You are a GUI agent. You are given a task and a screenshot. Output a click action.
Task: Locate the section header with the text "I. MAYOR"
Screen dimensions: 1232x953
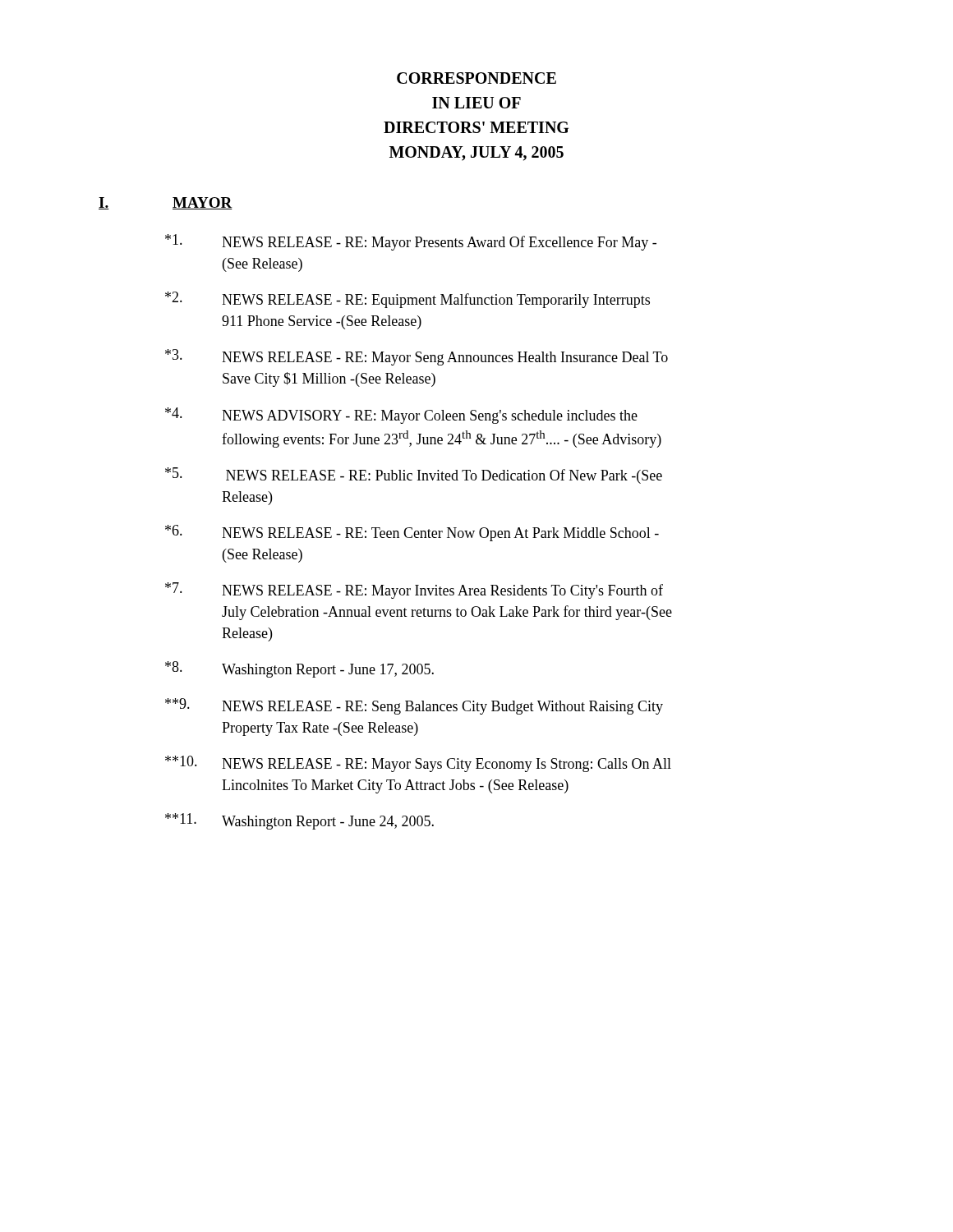point(165,203)
